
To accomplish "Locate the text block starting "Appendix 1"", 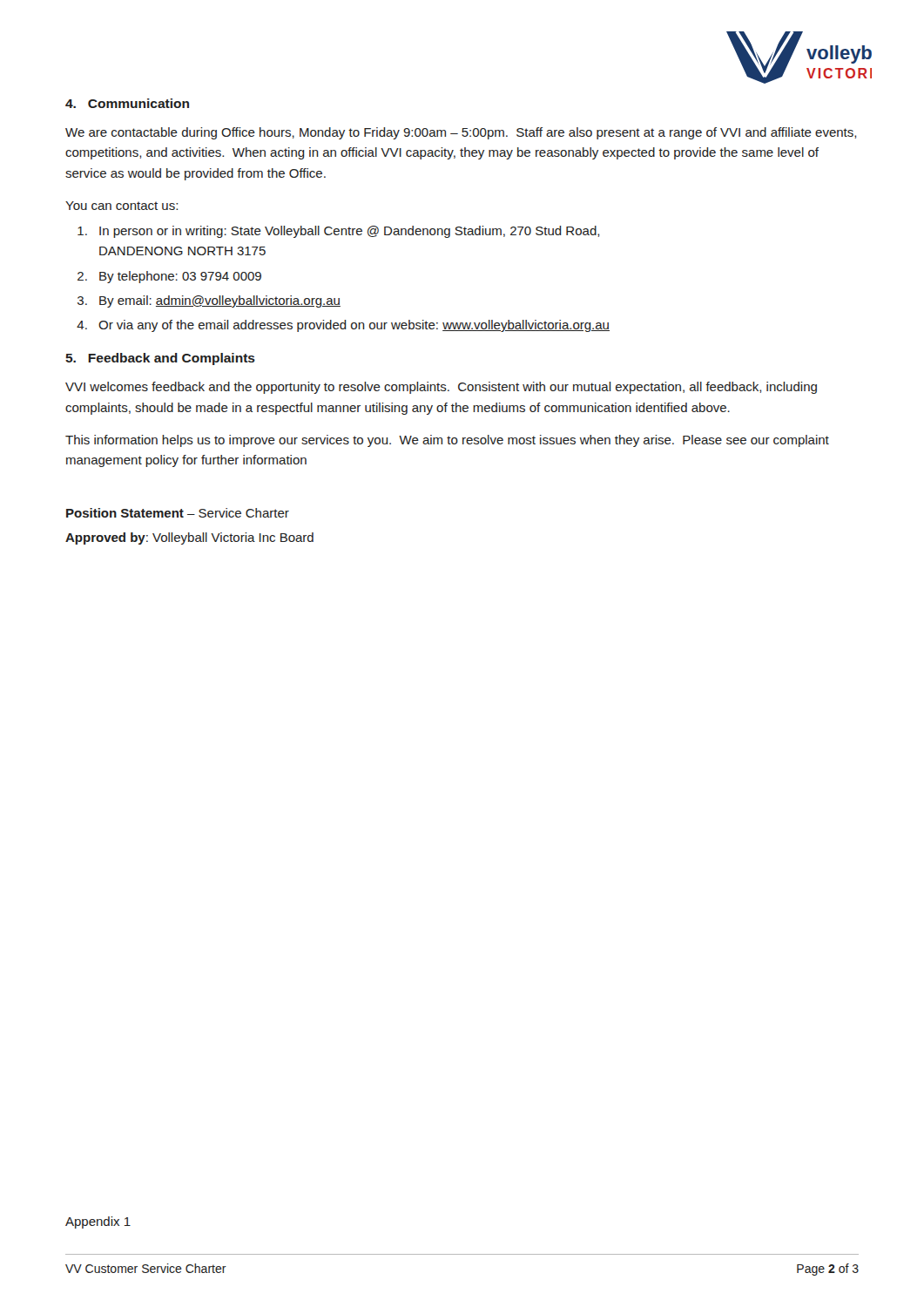I will pos(98,1221).
